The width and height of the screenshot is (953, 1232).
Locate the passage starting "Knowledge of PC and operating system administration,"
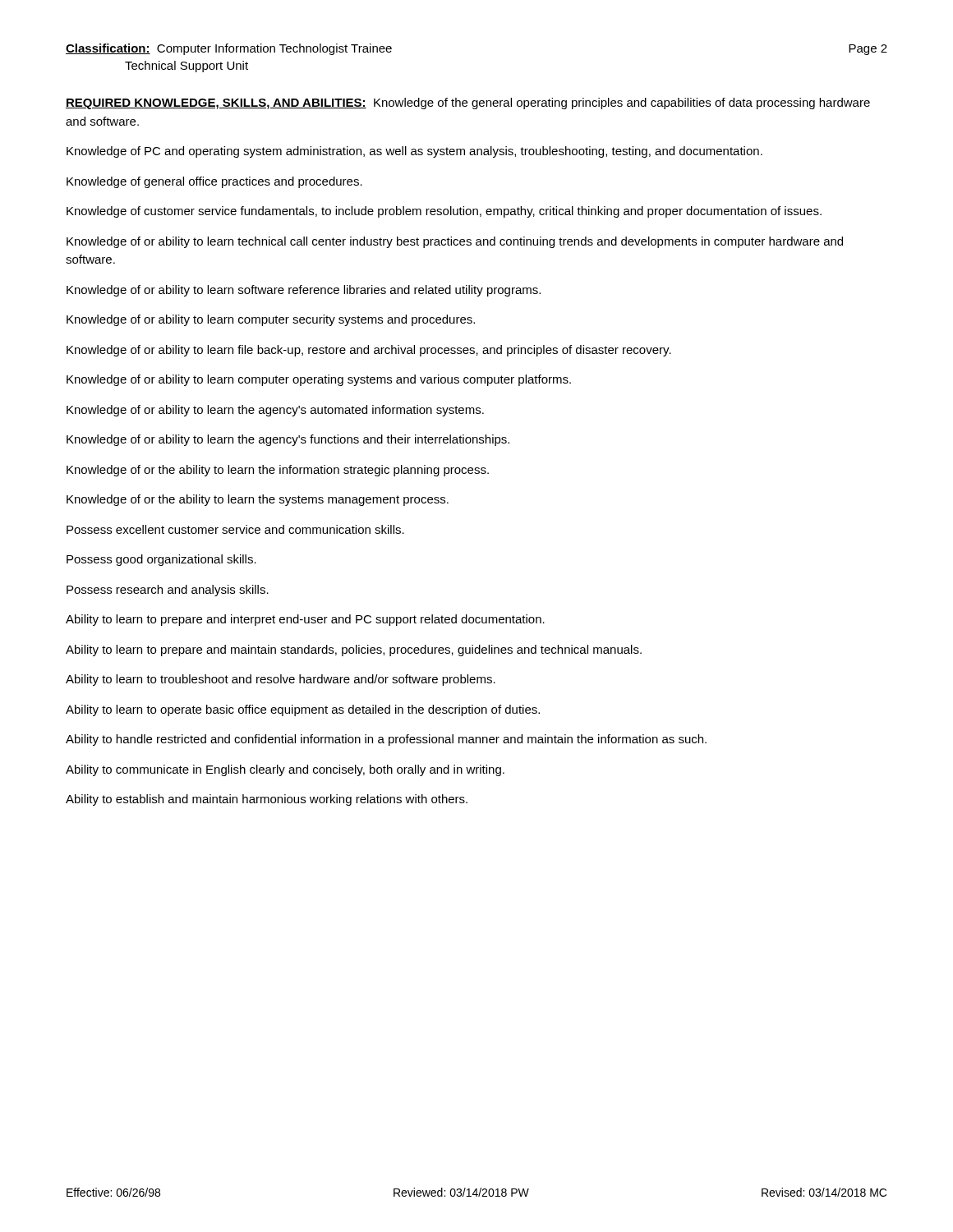(414, 151)
